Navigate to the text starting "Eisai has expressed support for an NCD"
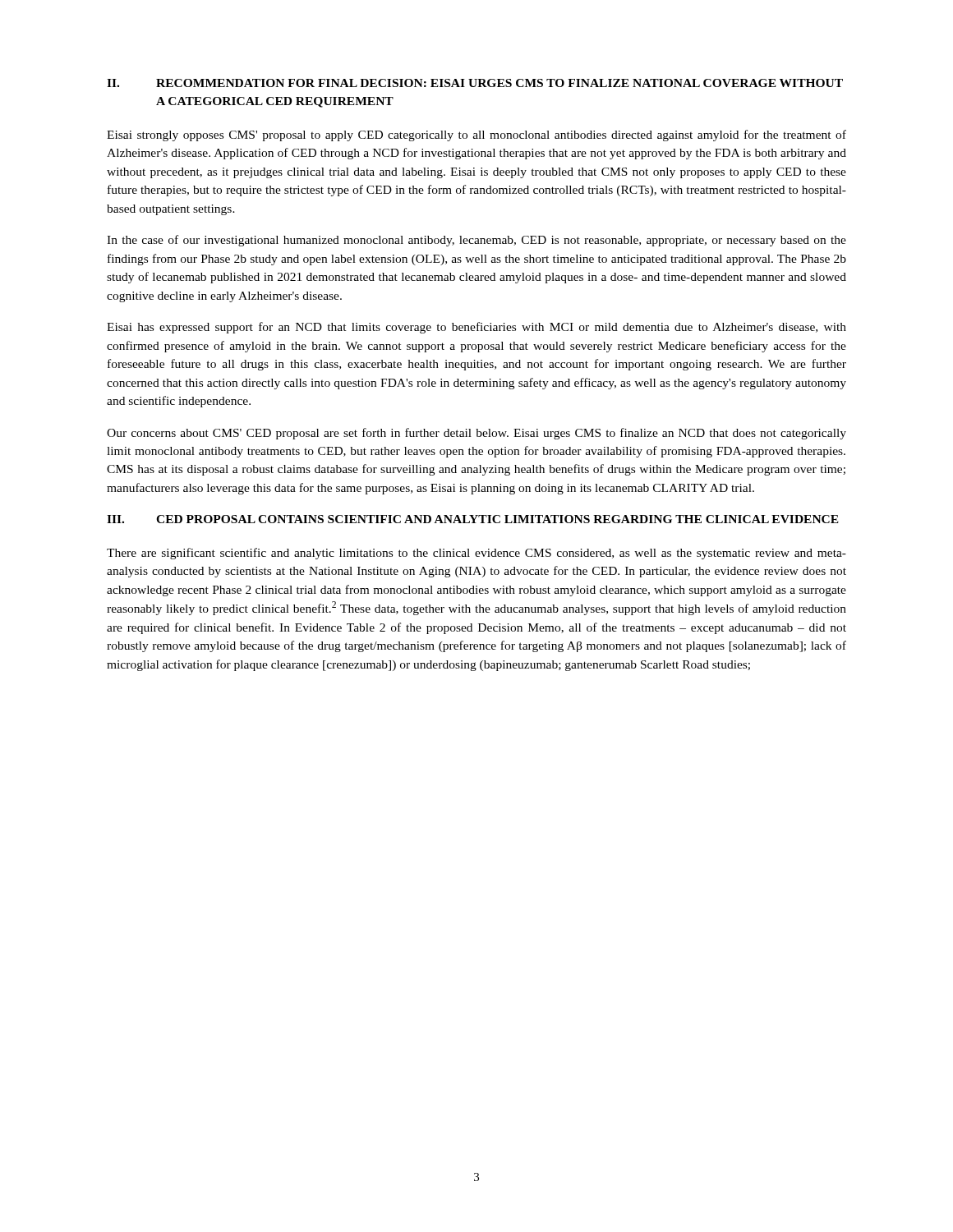Image resolution: width=953 pixels, height=1232 pixels. (476, 364)
